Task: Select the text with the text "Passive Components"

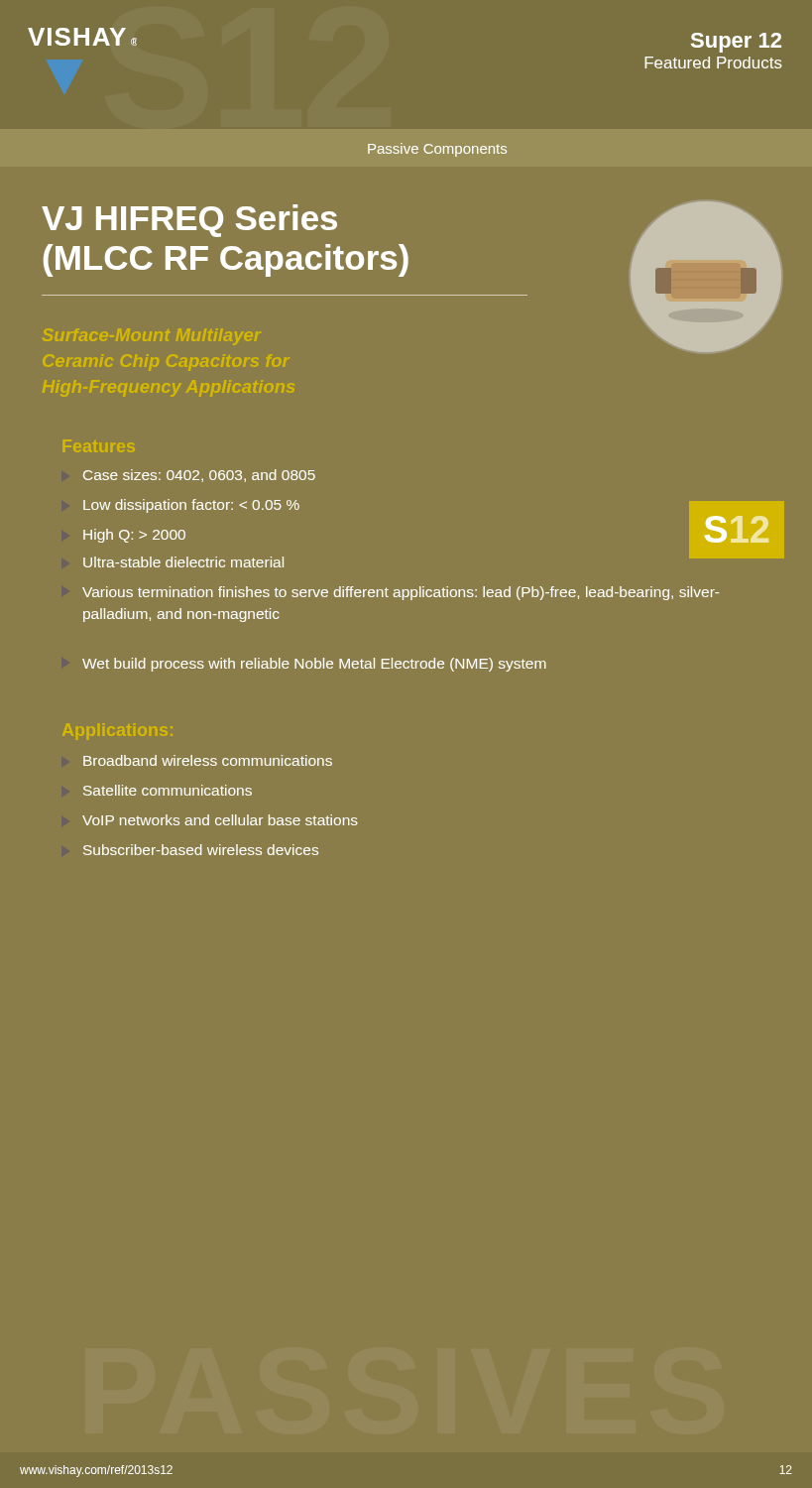Action: point(437,148)
